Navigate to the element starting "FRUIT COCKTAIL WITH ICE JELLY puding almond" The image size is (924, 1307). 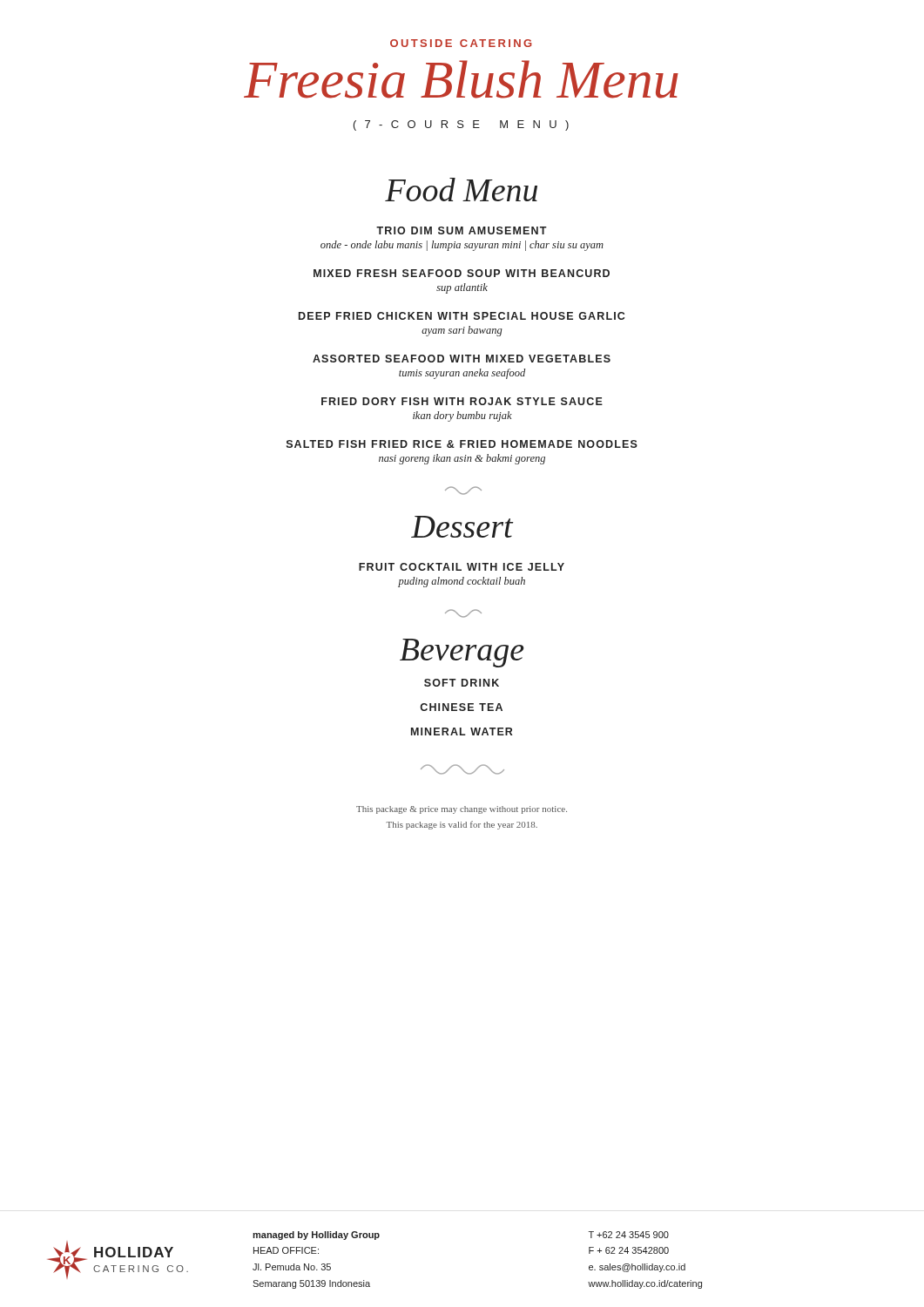click(462, 575)
